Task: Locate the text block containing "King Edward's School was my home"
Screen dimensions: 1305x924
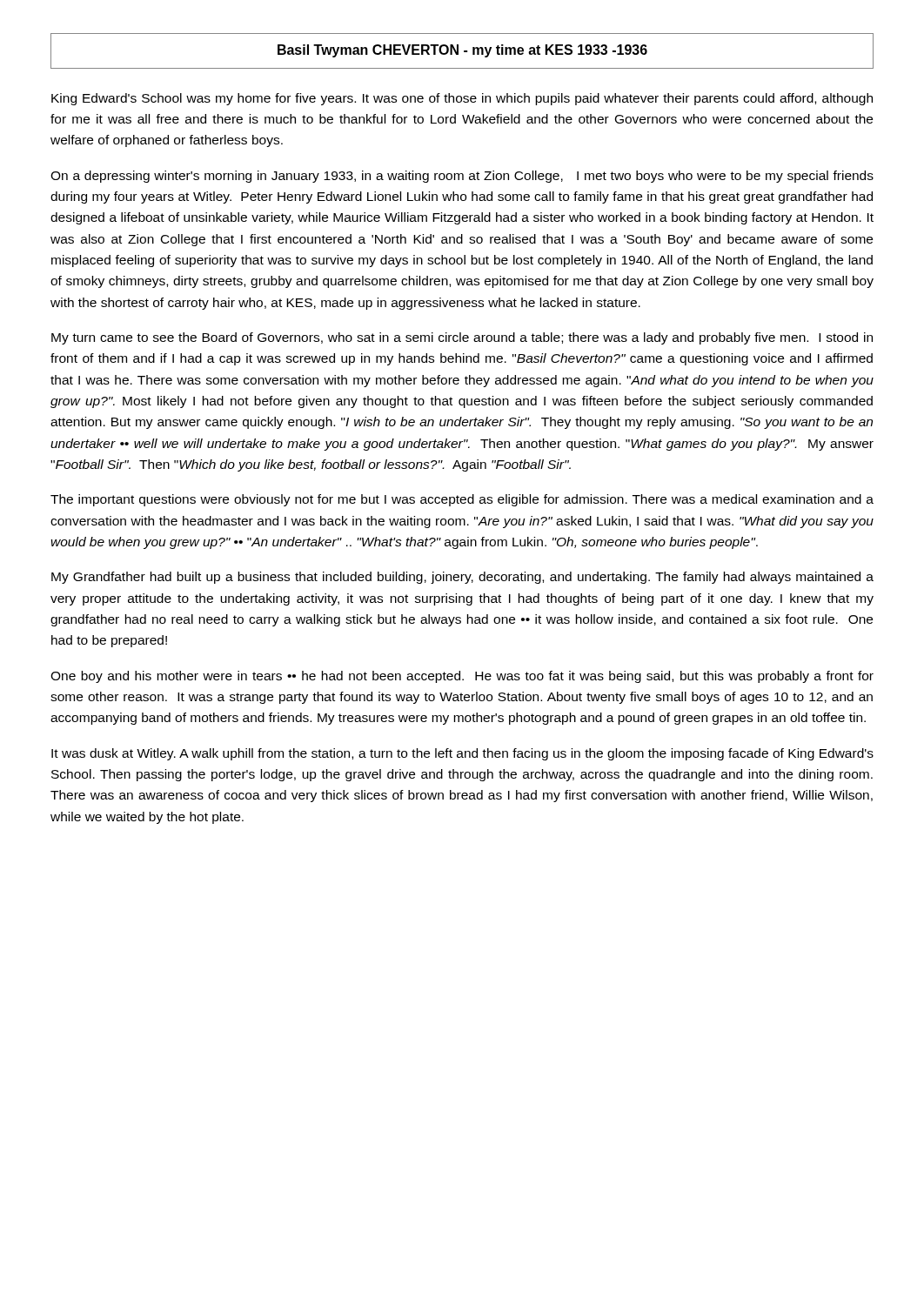Action: click(x=462, y=119)
